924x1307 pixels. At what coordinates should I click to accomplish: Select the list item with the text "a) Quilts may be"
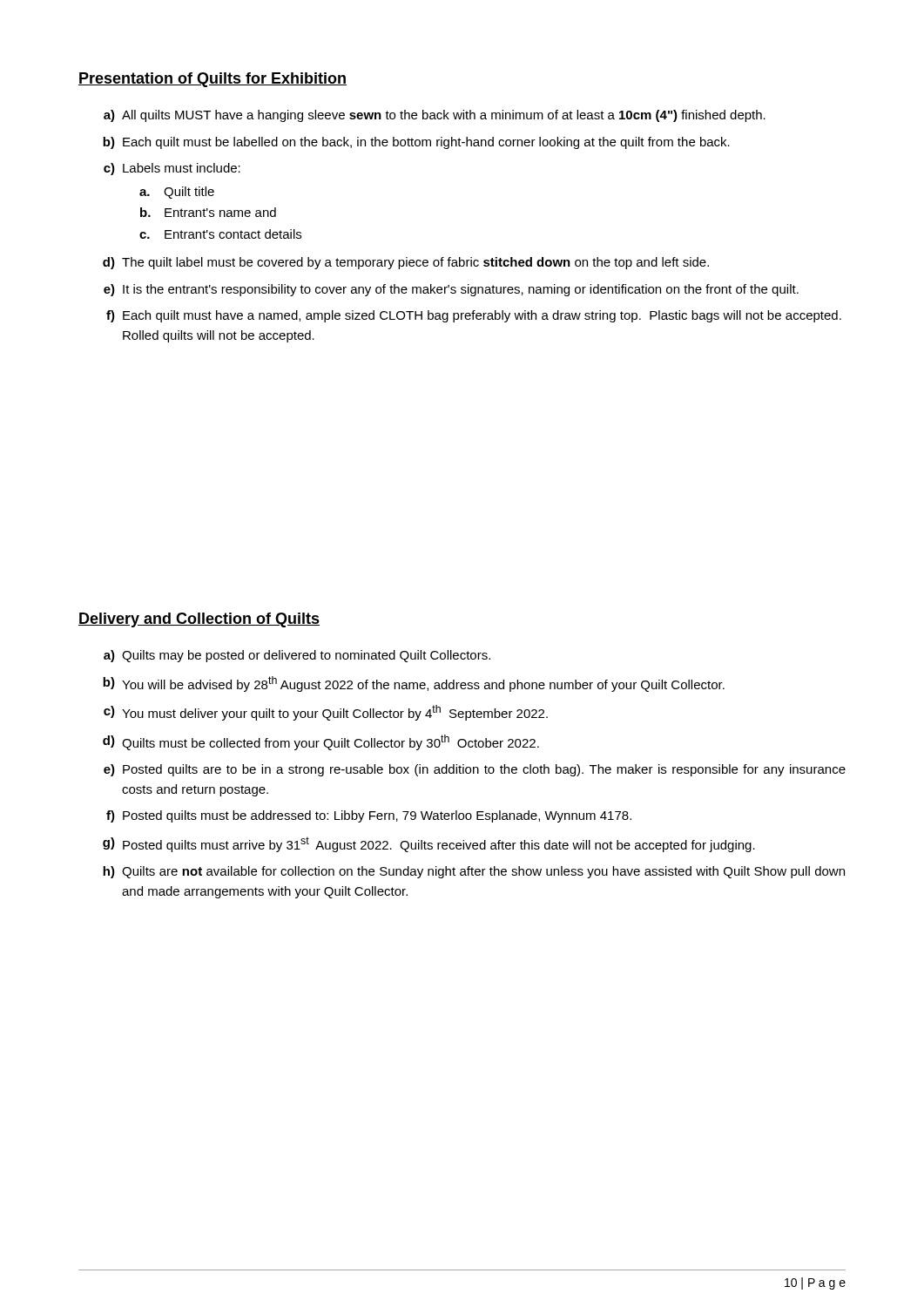tap(466, 655)
